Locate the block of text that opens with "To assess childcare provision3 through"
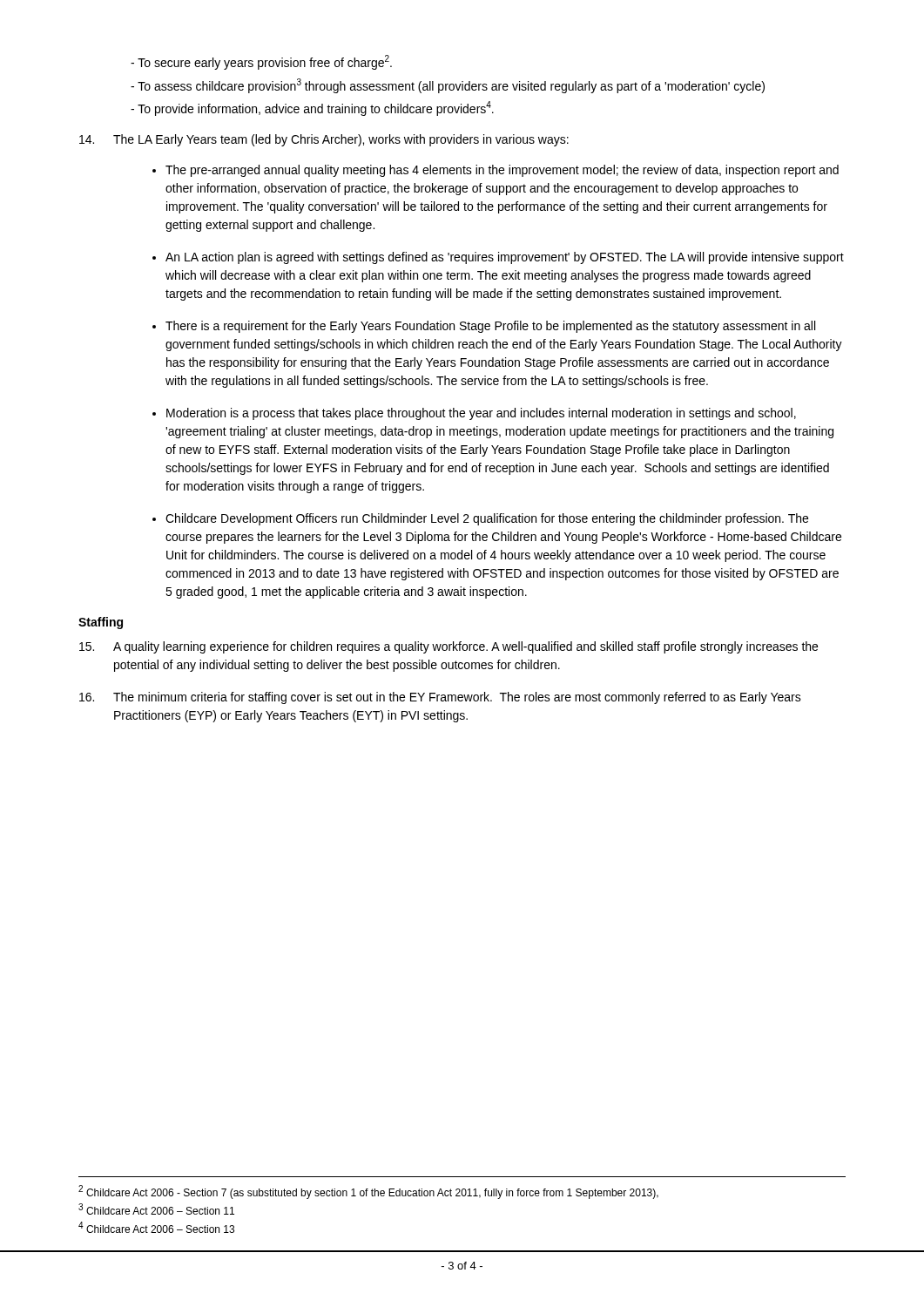Viewport: 924px width, 1307px height. click(x=448, y=85)
